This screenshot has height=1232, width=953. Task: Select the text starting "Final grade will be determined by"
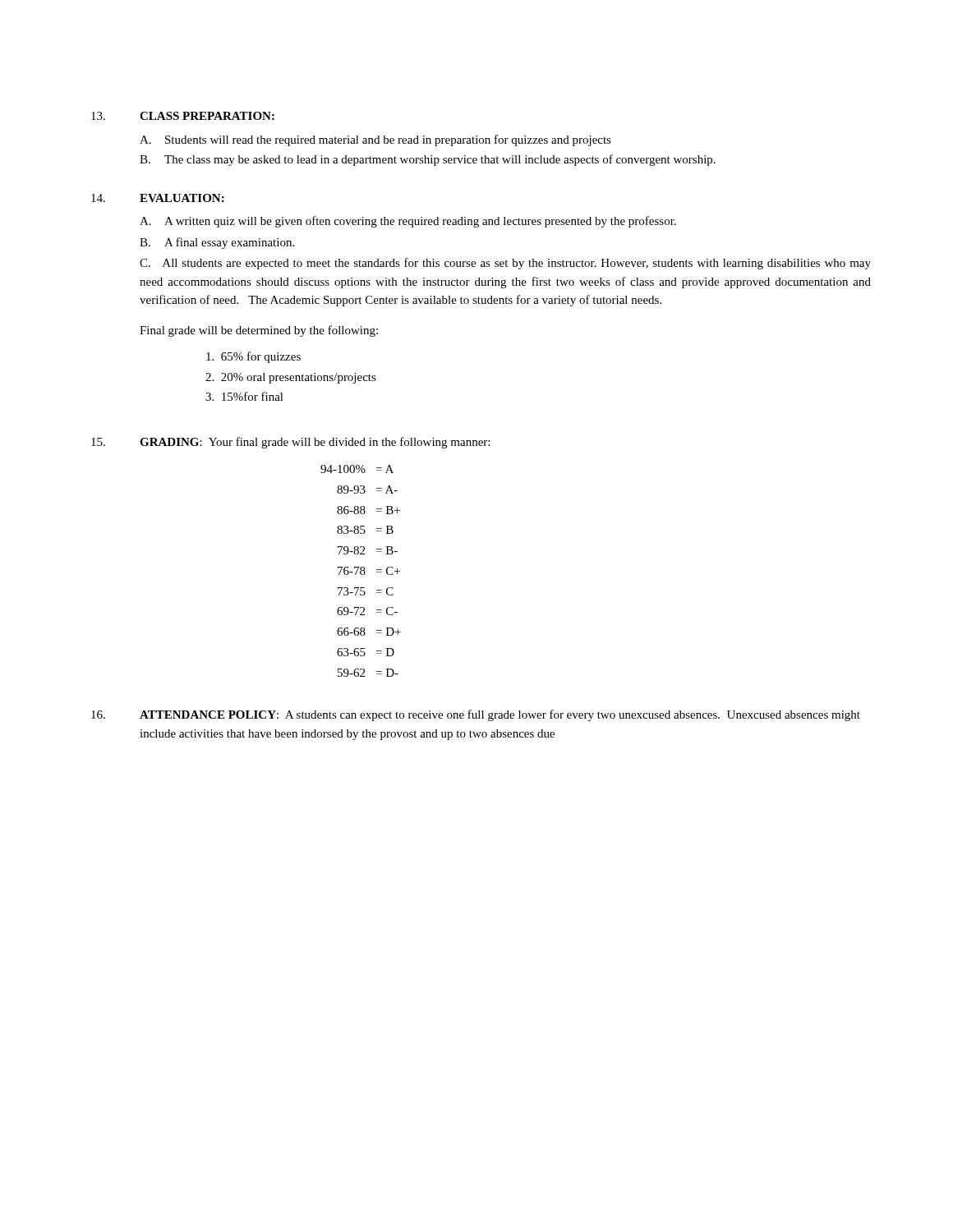click(259, 330)
